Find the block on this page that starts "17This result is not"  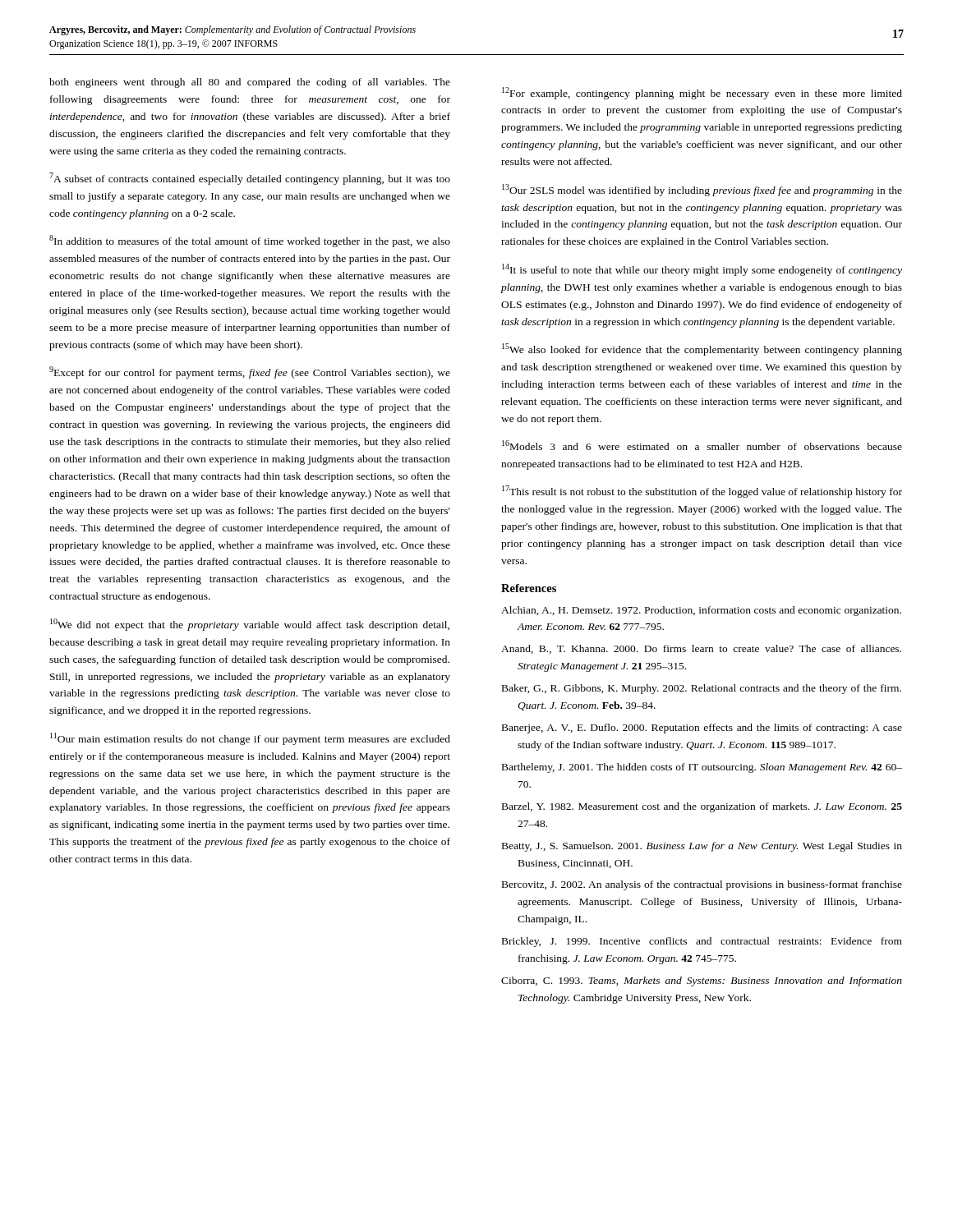(x=702, y=527)
